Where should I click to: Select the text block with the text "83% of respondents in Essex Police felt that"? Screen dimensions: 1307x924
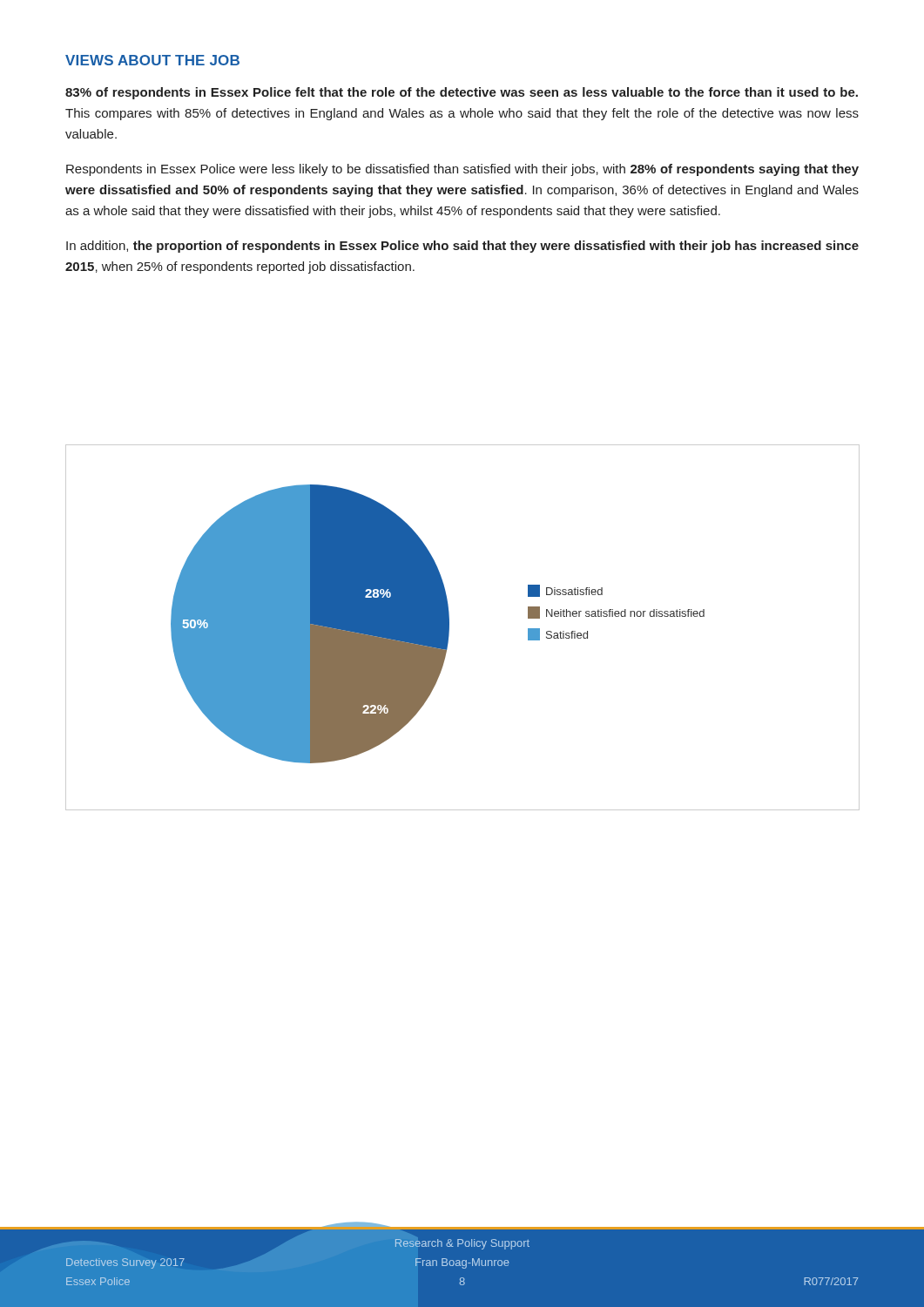[462, 113]
